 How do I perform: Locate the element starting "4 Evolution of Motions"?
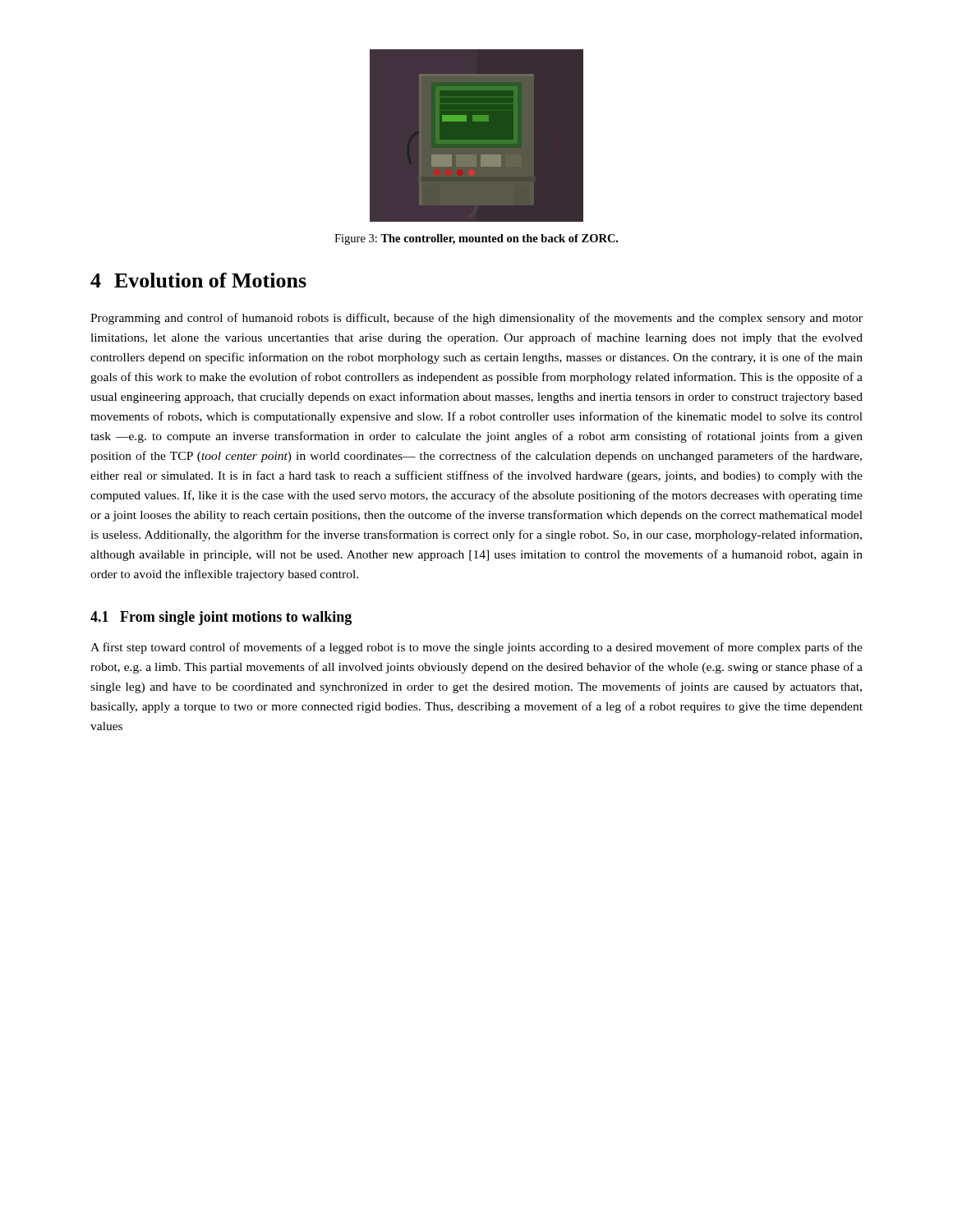click(x=198, y=281)
